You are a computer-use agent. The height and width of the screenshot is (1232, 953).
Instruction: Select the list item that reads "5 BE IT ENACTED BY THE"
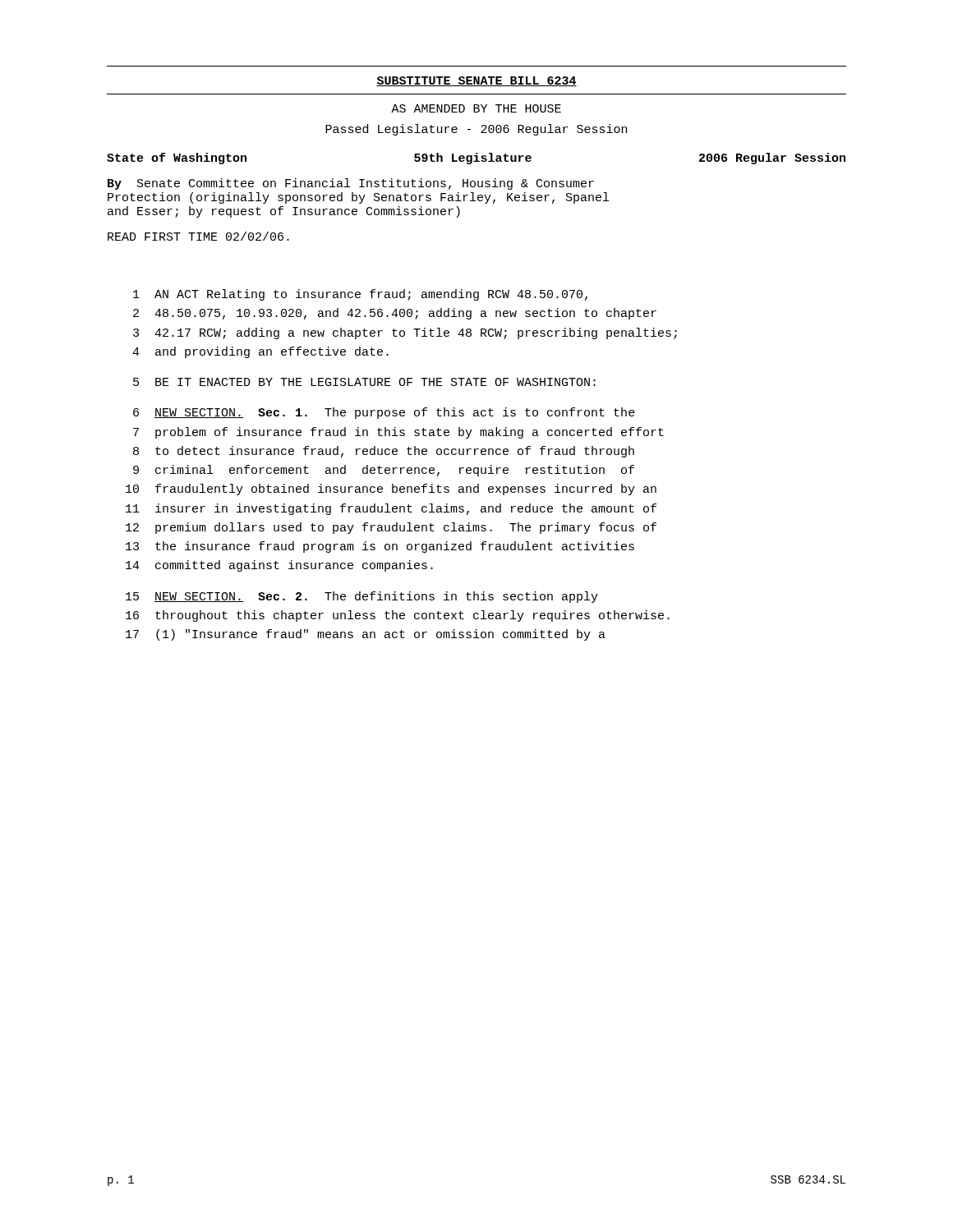476,383
